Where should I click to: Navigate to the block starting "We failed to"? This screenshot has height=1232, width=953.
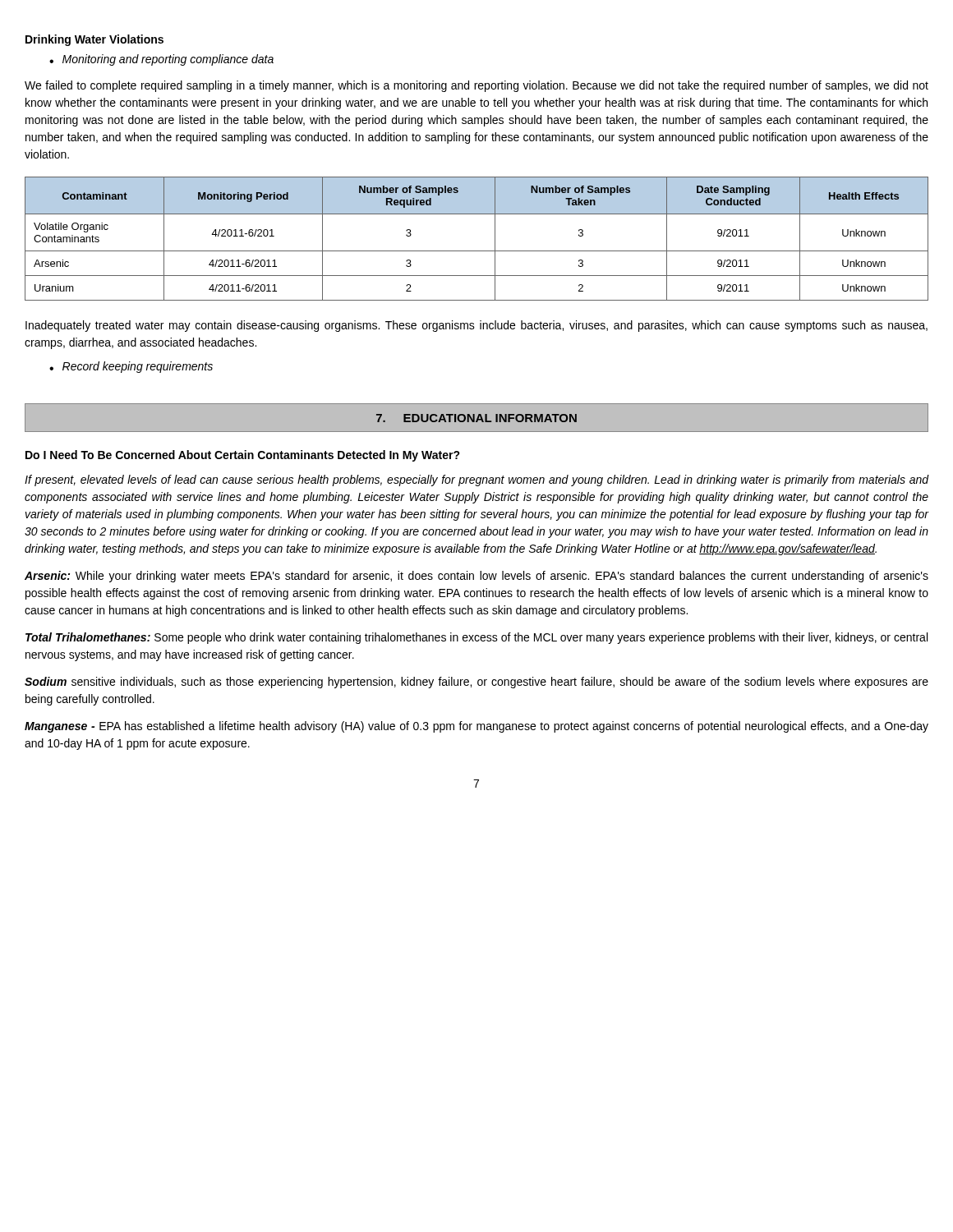[x=476, y=120]
